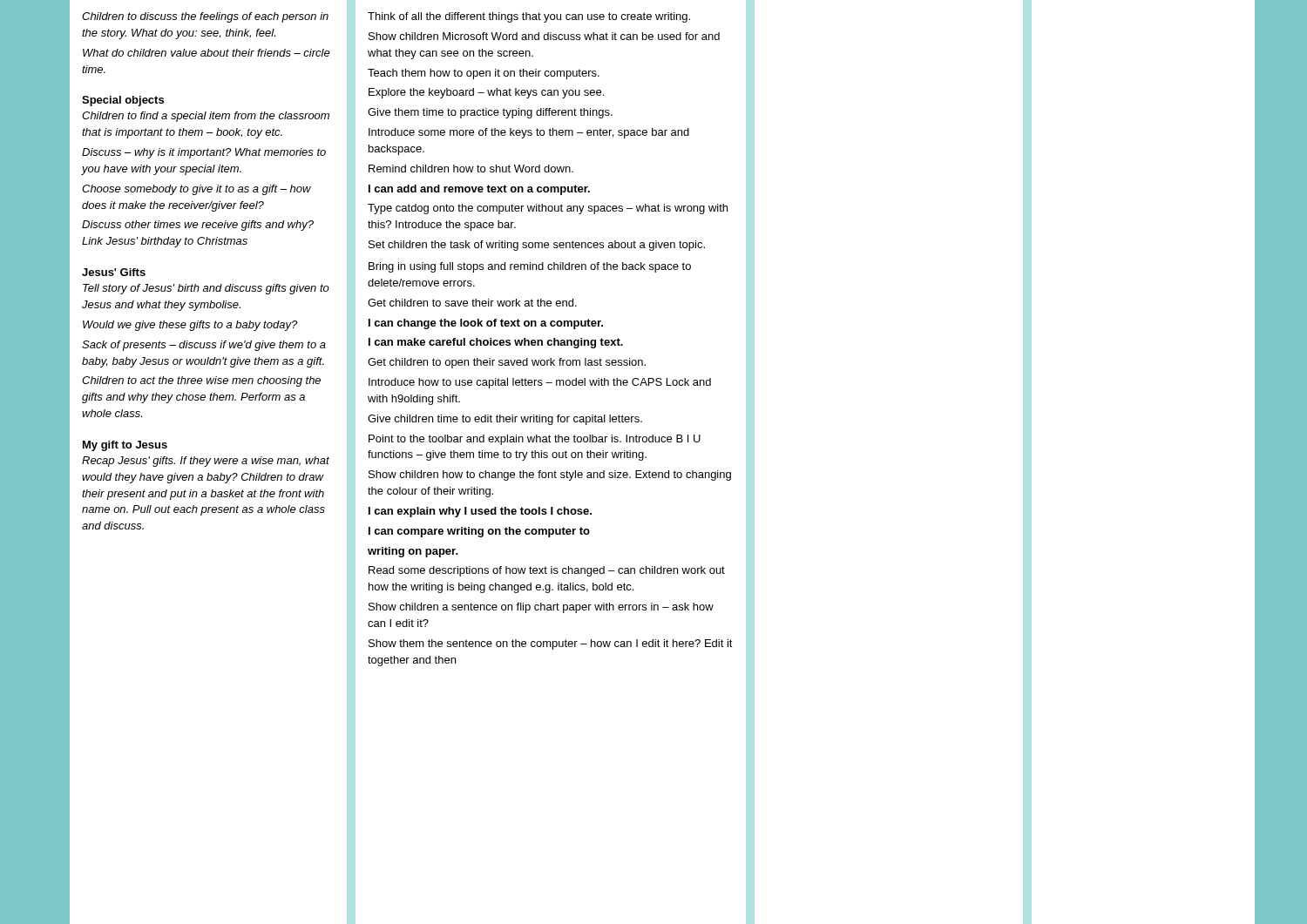Locate the text "Special objects"
Viewport: 1307px width, 924px height.
[x=123, y=100]
